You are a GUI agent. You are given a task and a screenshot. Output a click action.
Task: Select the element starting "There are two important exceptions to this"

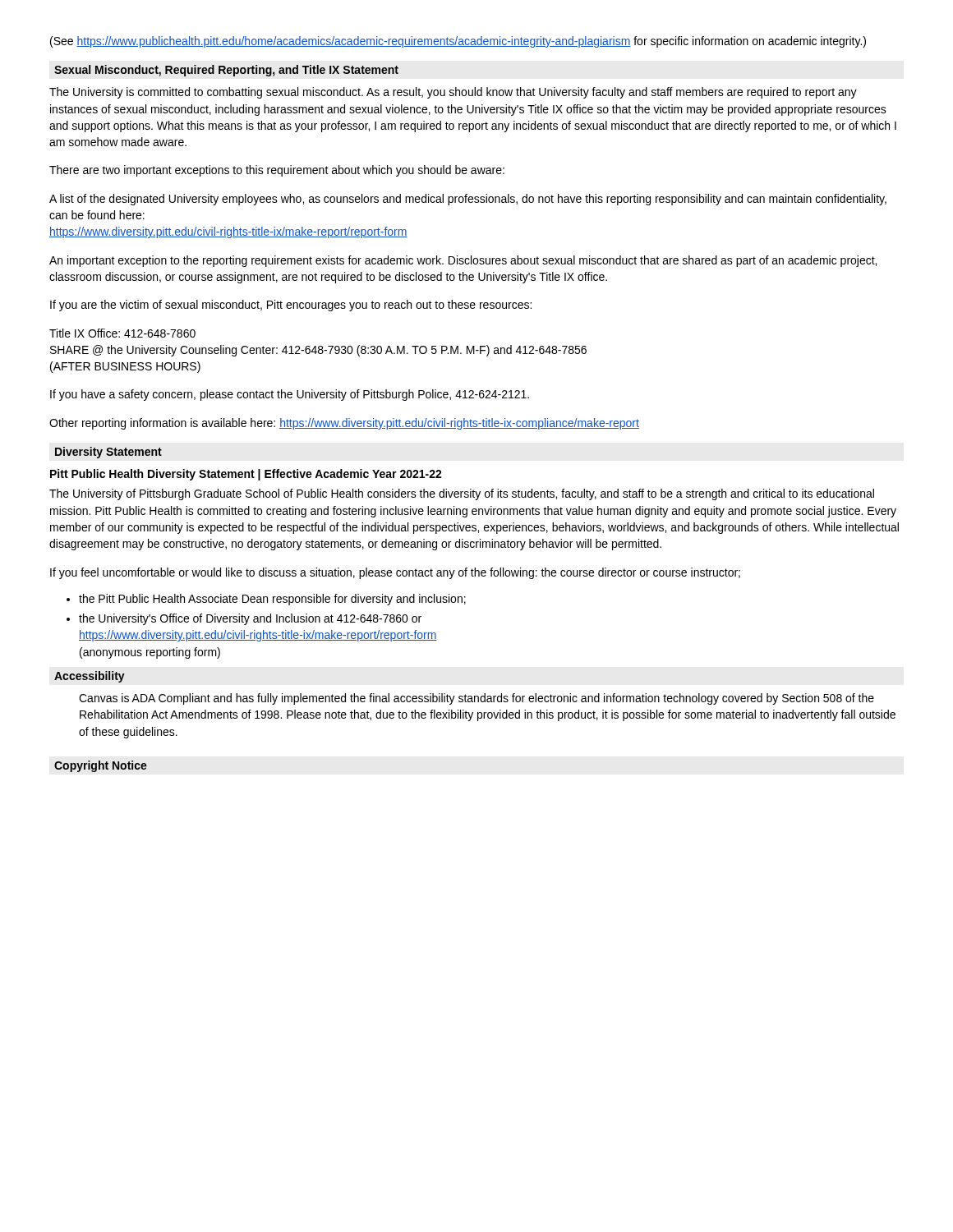476,171
